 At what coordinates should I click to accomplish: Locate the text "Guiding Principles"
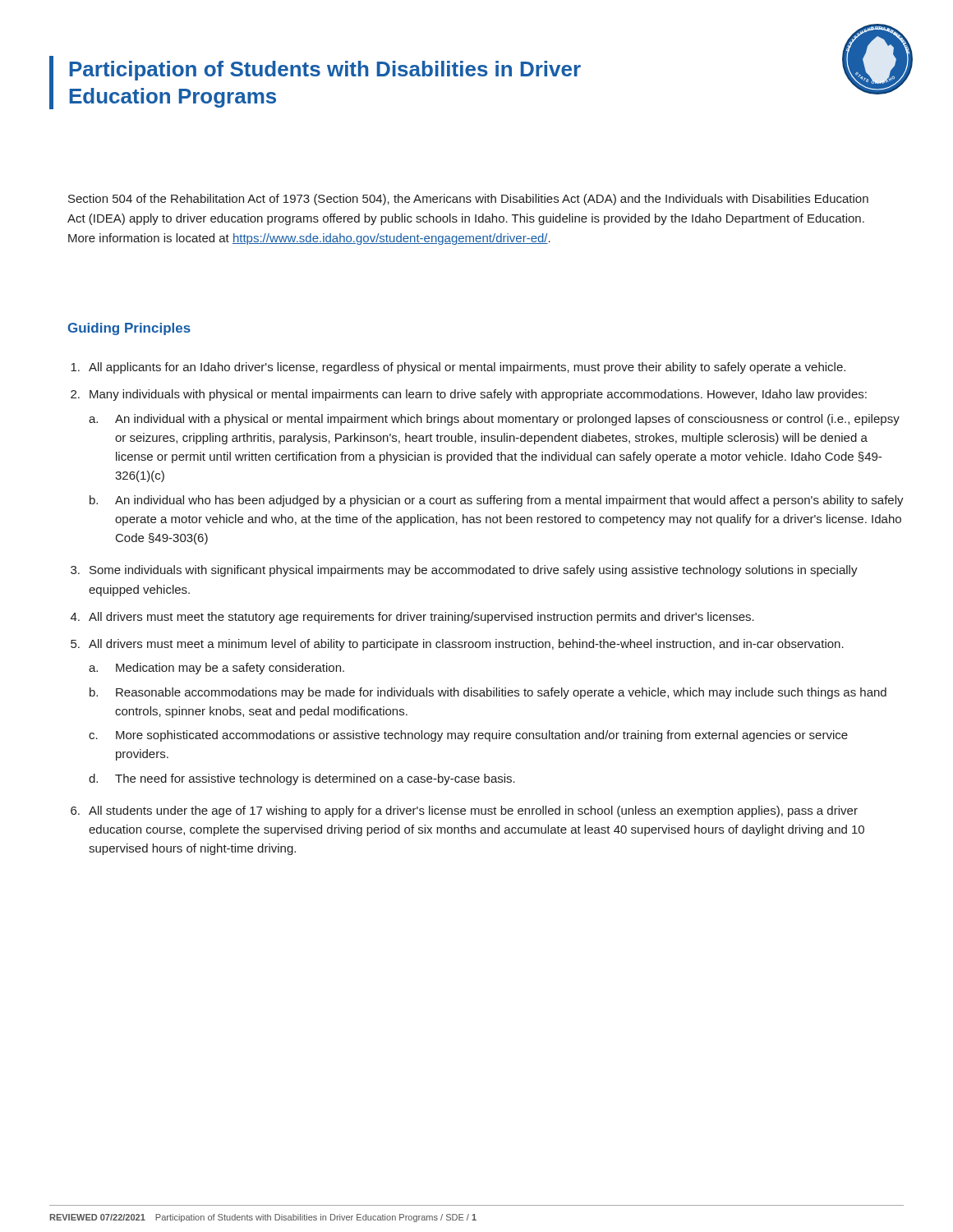point(129,329)
